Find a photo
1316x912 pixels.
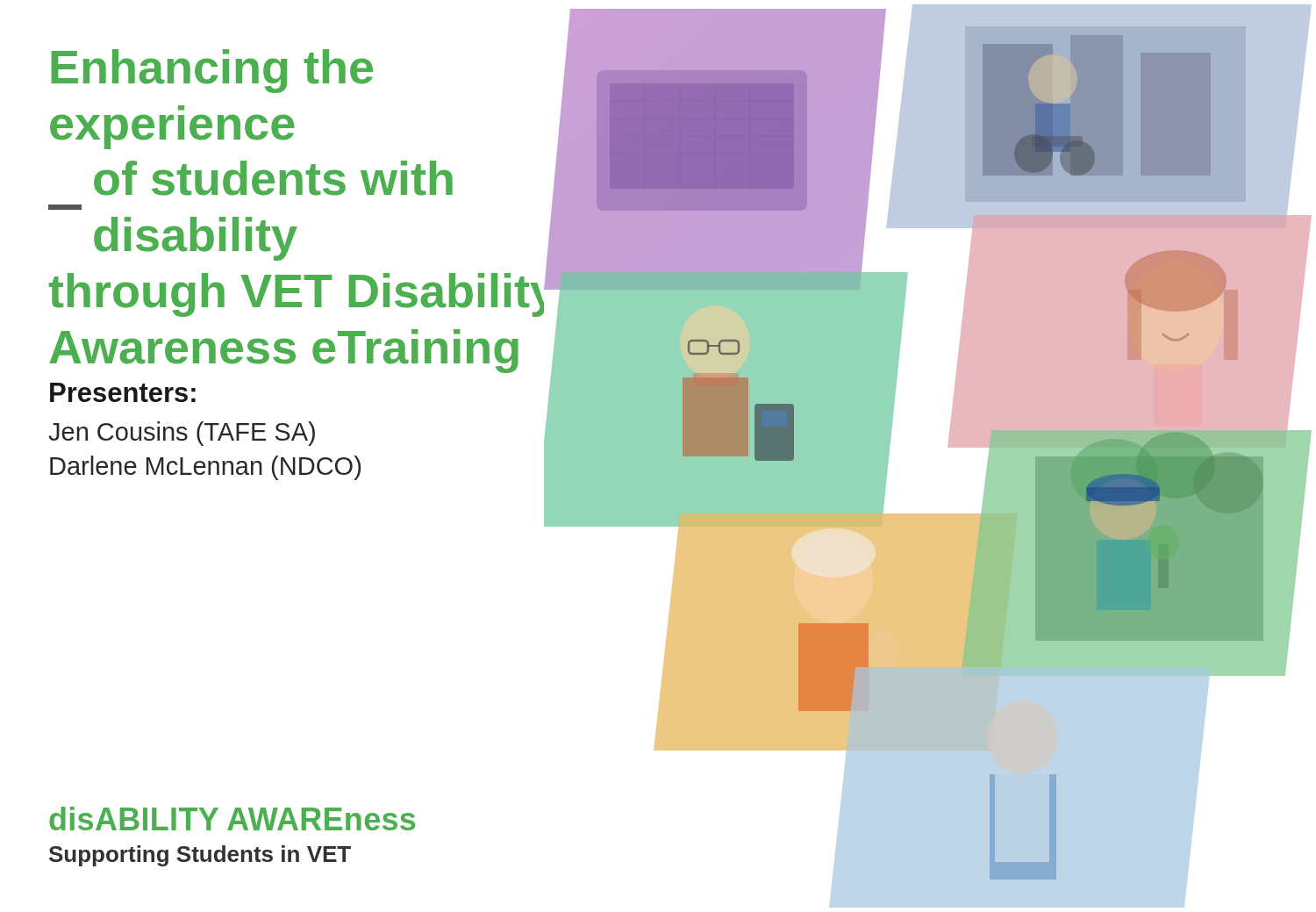(x=930, y=456)
